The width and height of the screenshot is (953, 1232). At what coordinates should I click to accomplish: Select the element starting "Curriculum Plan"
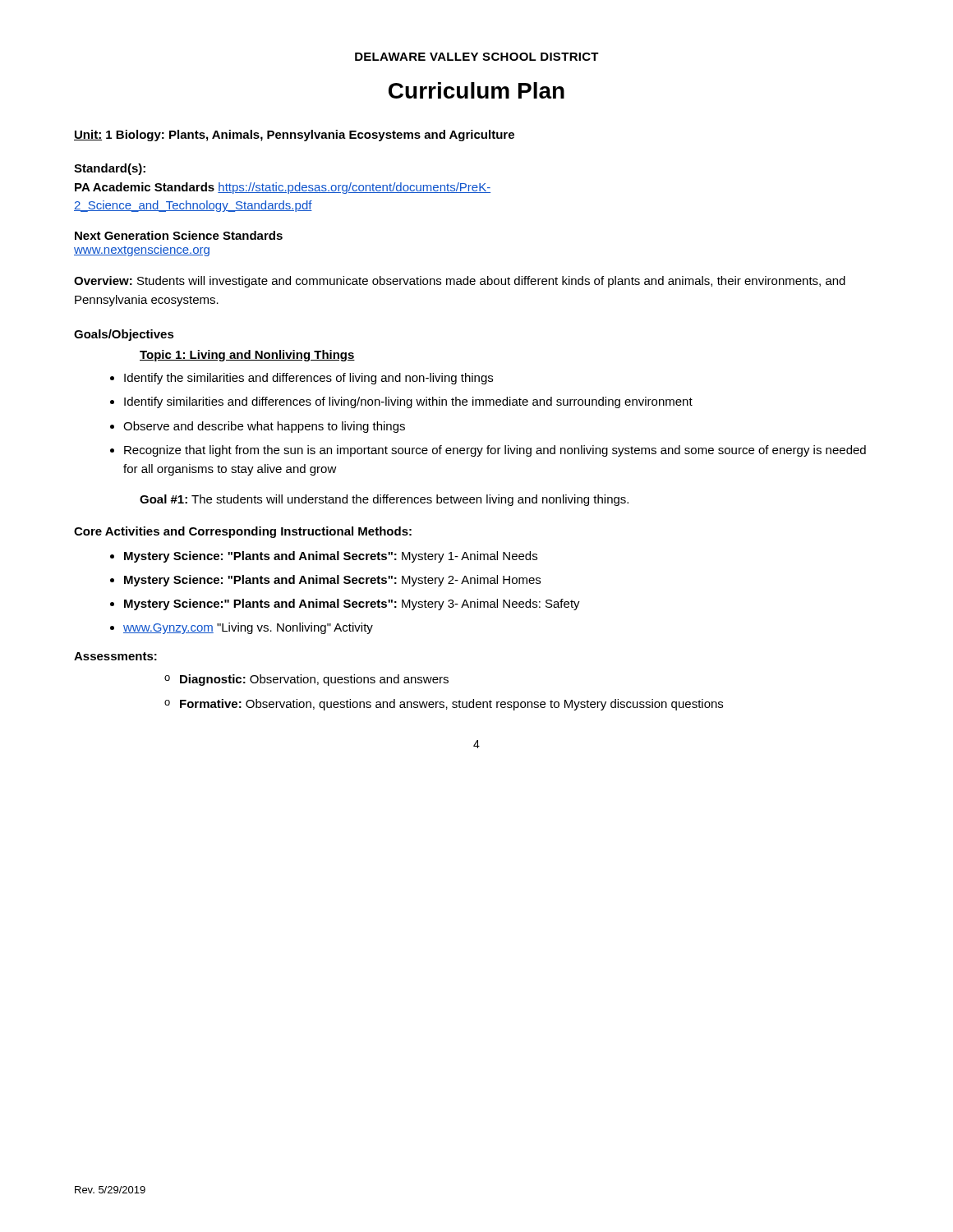(476, 91)
